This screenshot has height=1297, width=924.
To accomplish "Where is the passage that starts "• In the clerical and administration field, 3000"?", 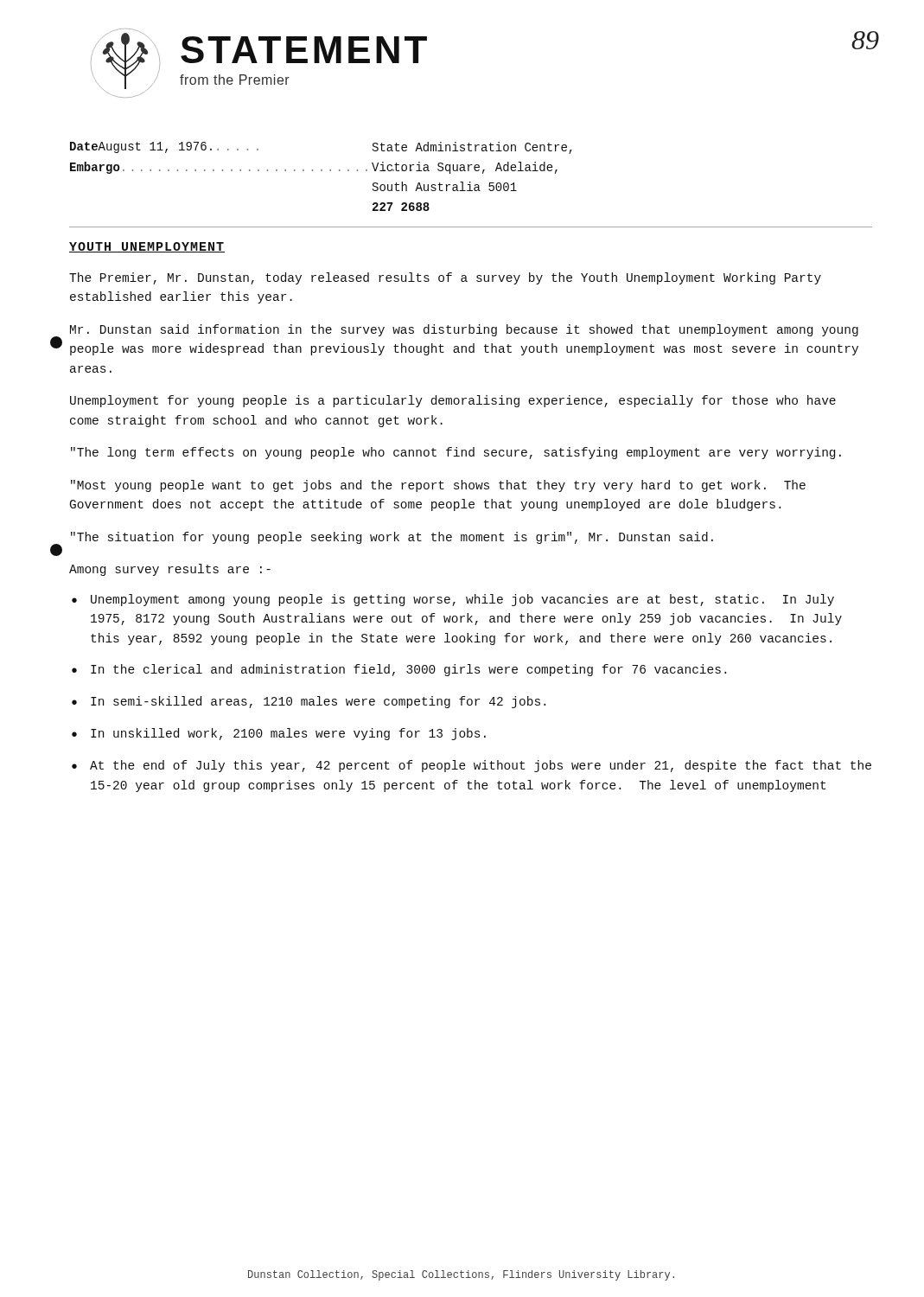I will coord(399,671).
